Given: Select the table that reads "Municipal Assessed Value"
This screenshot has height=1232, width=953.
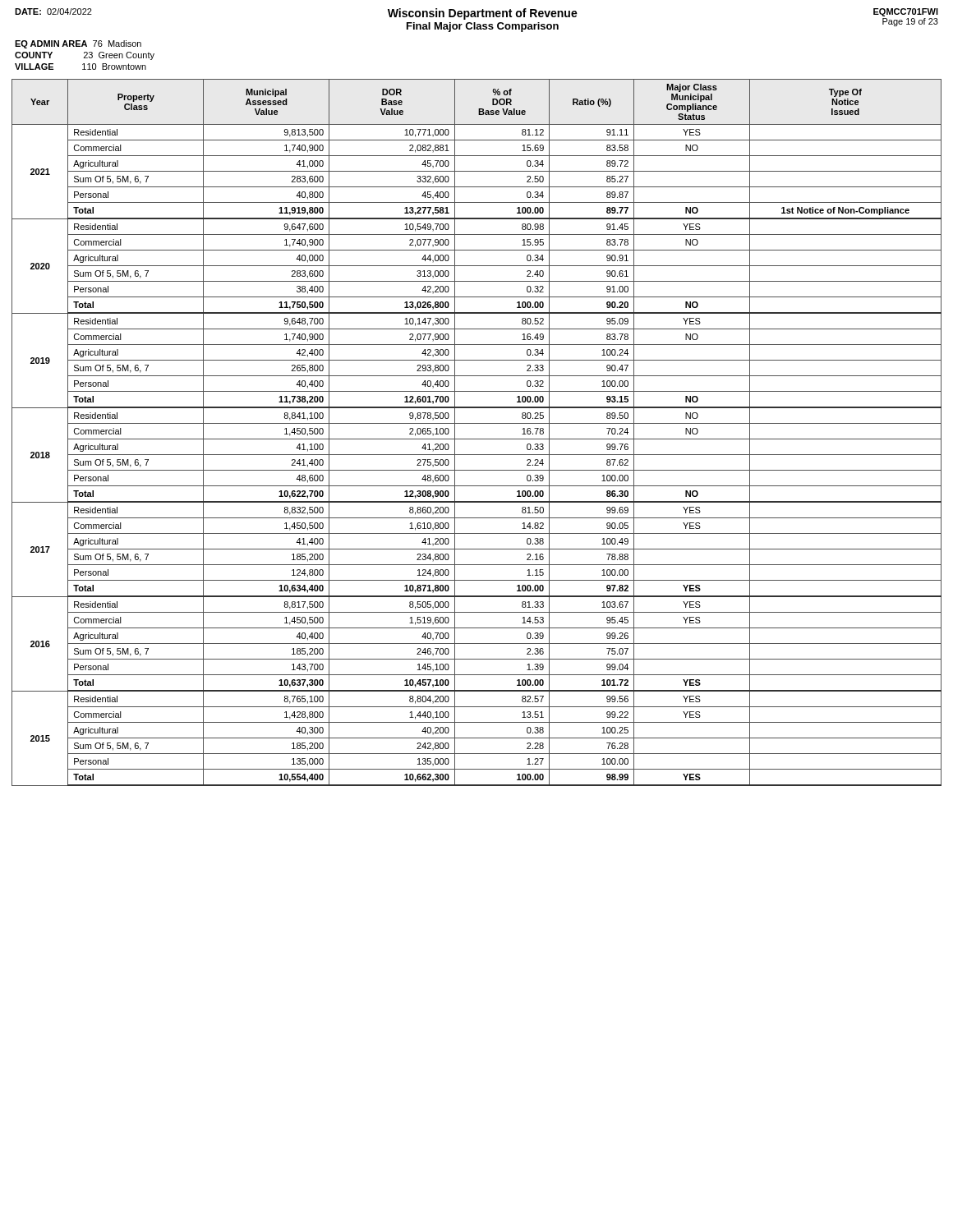Looking at the screenshot, I should coord(476,431).
